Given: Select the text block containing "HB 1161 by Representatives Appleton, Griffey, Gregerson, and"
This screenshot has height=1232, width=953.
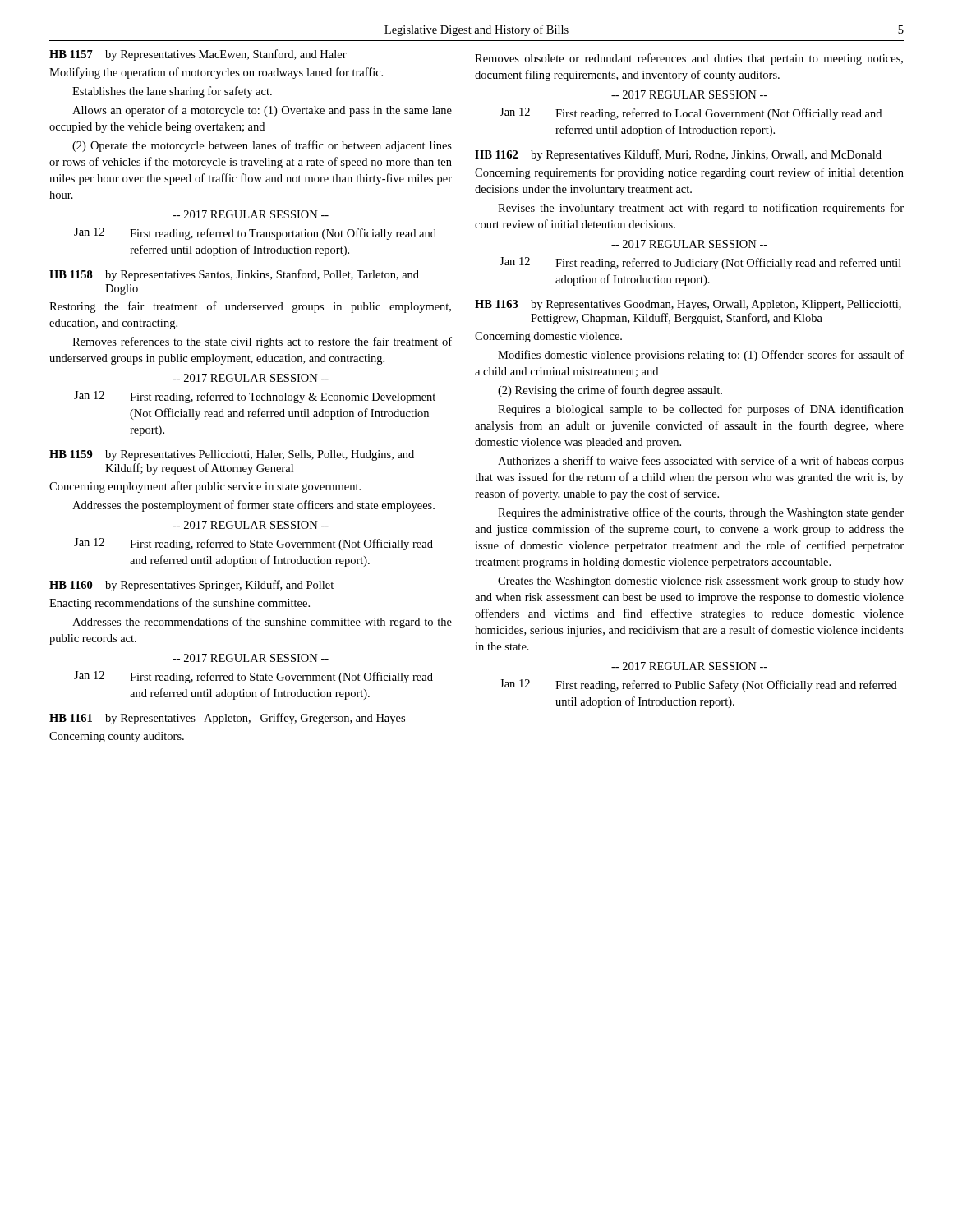Looking at the screenshot, I should pyautogui.click(x=251, y=728).
